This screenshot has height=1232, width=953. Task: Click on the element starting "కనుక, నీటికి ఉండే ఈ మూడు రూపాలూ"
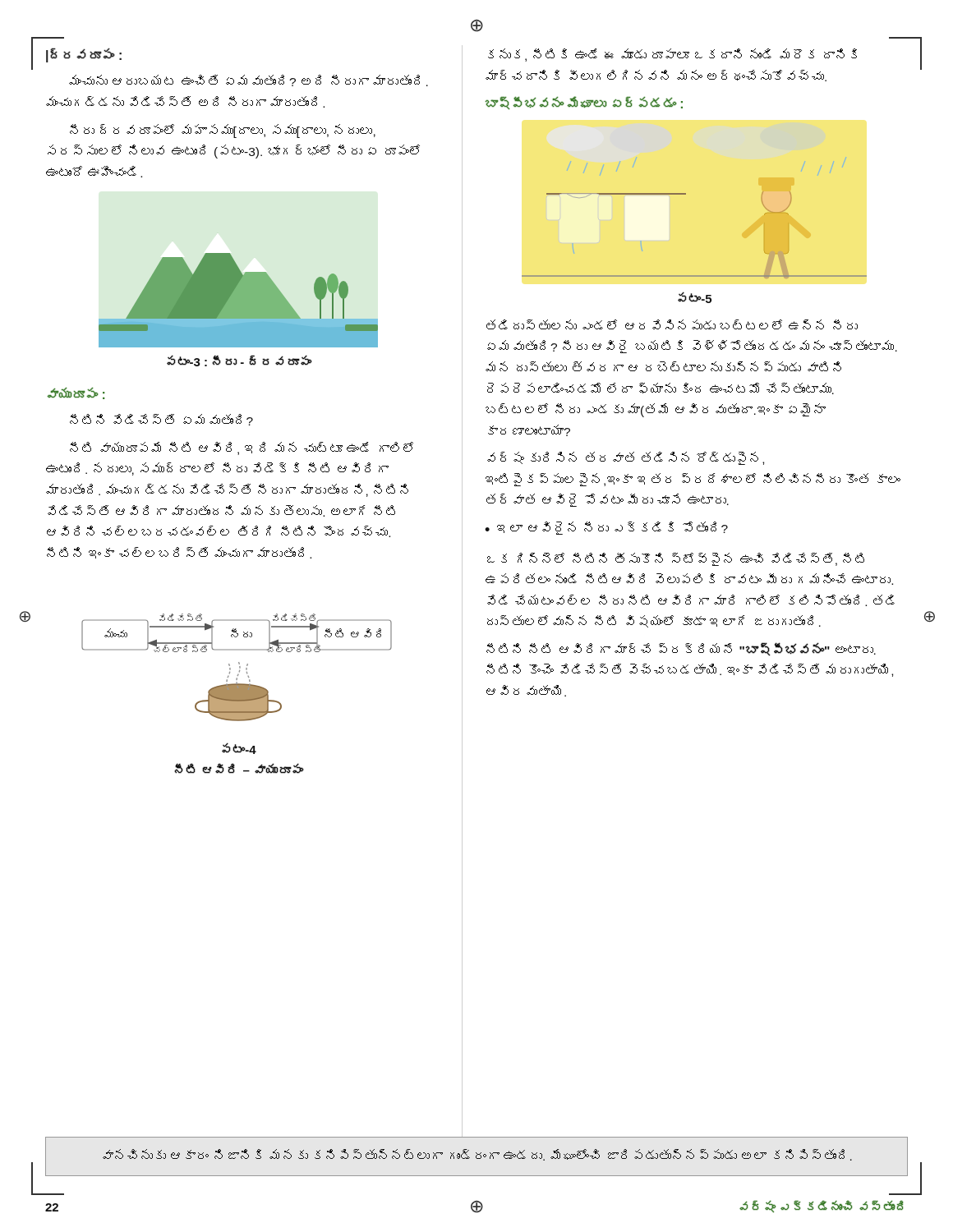[x=673, y=66]
